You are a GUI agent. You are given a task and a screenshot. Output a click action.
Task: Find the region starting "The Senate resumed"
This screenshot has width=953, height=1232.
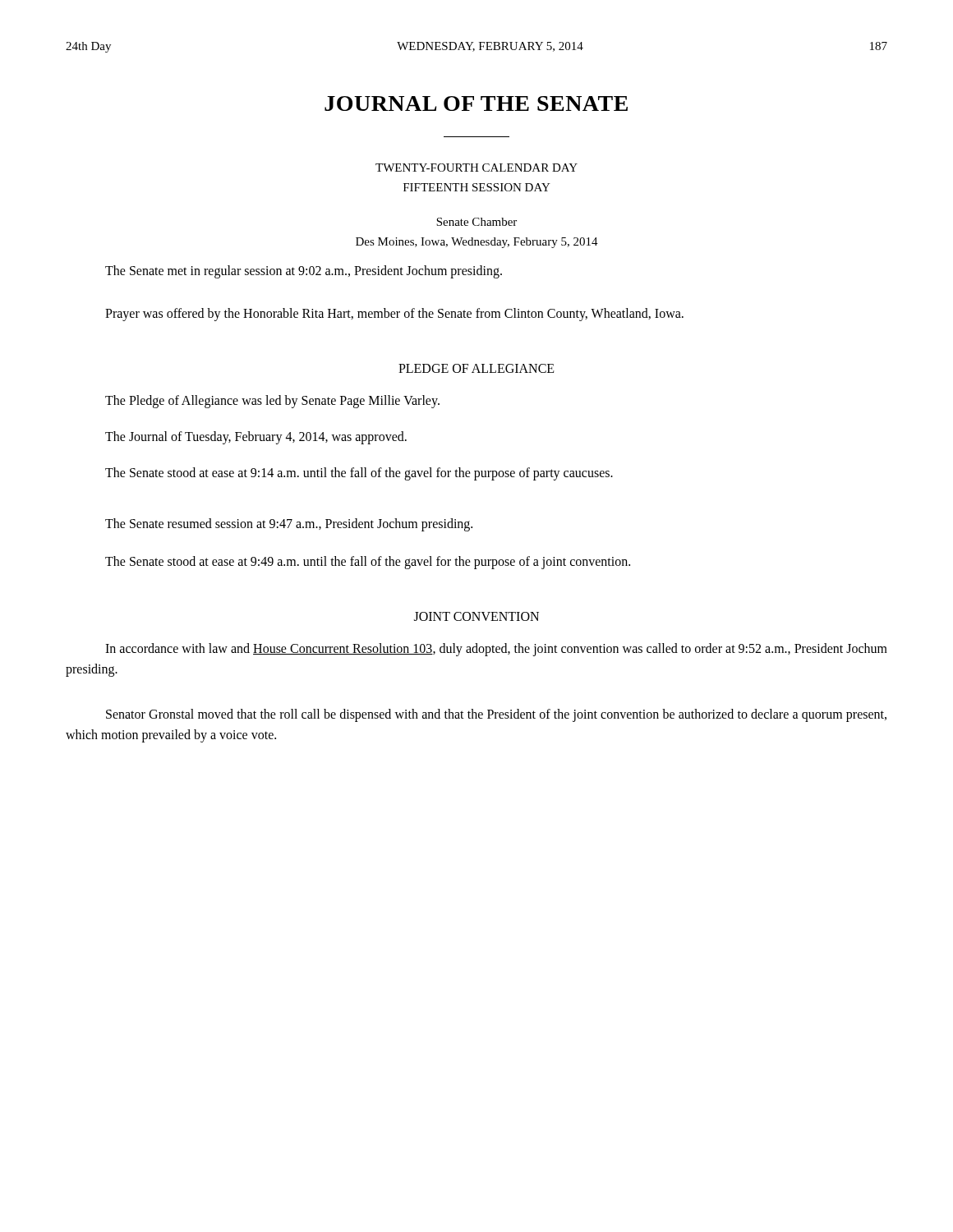(476, 524)
